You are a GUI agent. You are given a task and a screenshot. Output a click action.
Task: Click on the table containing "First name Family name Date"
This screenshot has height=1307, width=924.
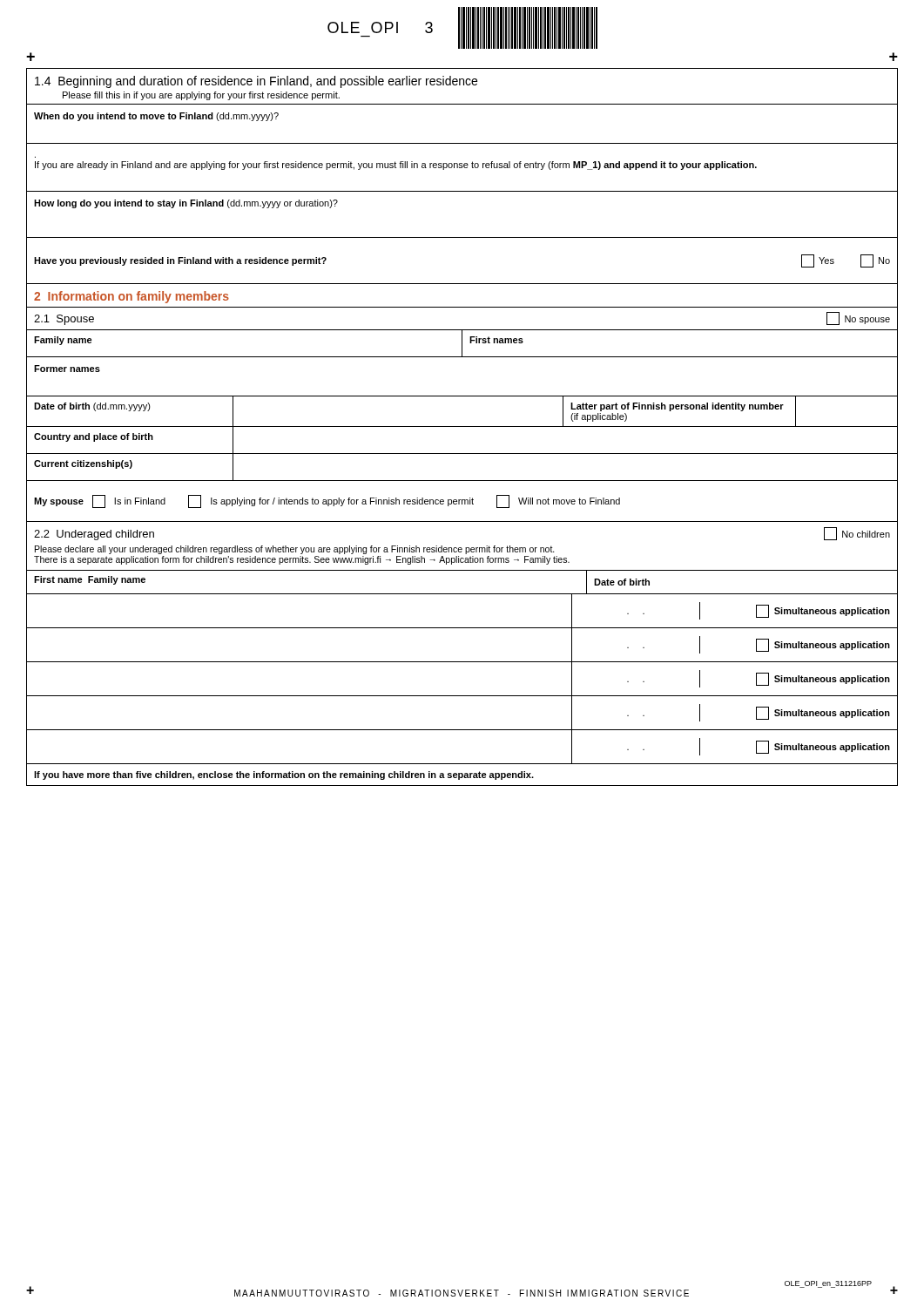(462, 667)
